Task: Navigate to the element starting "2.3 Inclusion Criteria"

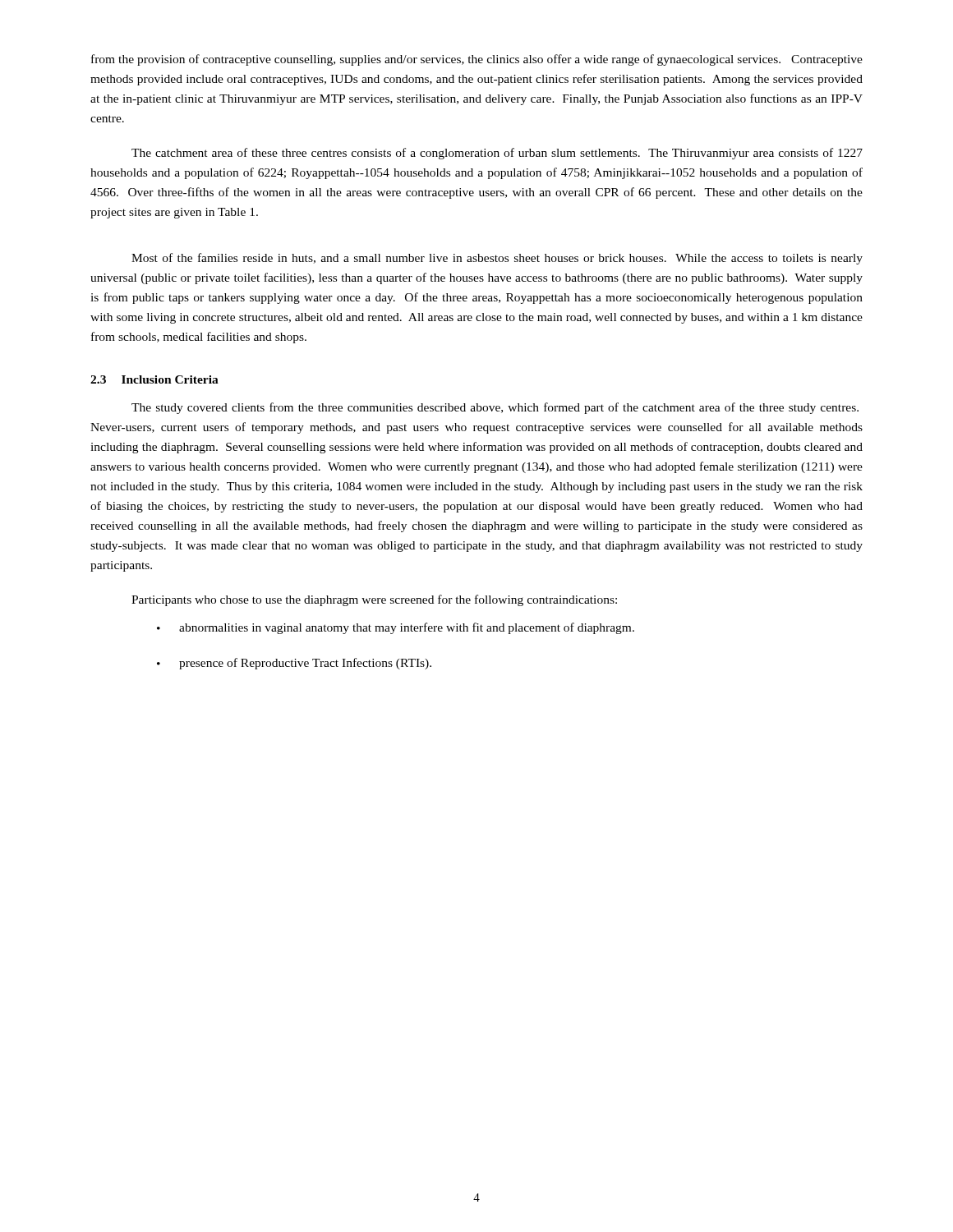Action: (154, 380)
